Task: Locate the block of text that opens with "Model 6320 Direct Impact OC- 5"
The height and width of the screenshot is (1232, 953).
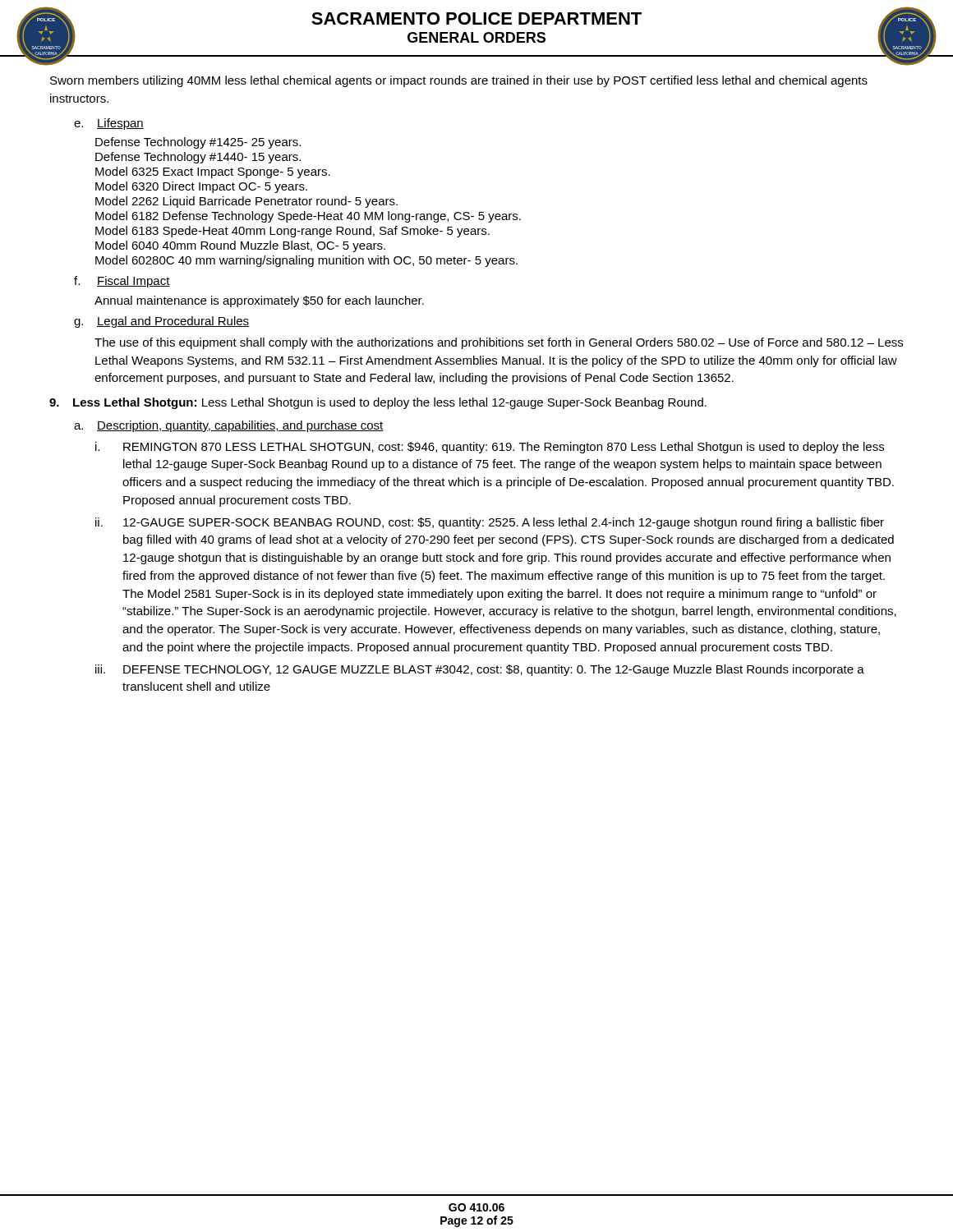Action: (201, 186)
